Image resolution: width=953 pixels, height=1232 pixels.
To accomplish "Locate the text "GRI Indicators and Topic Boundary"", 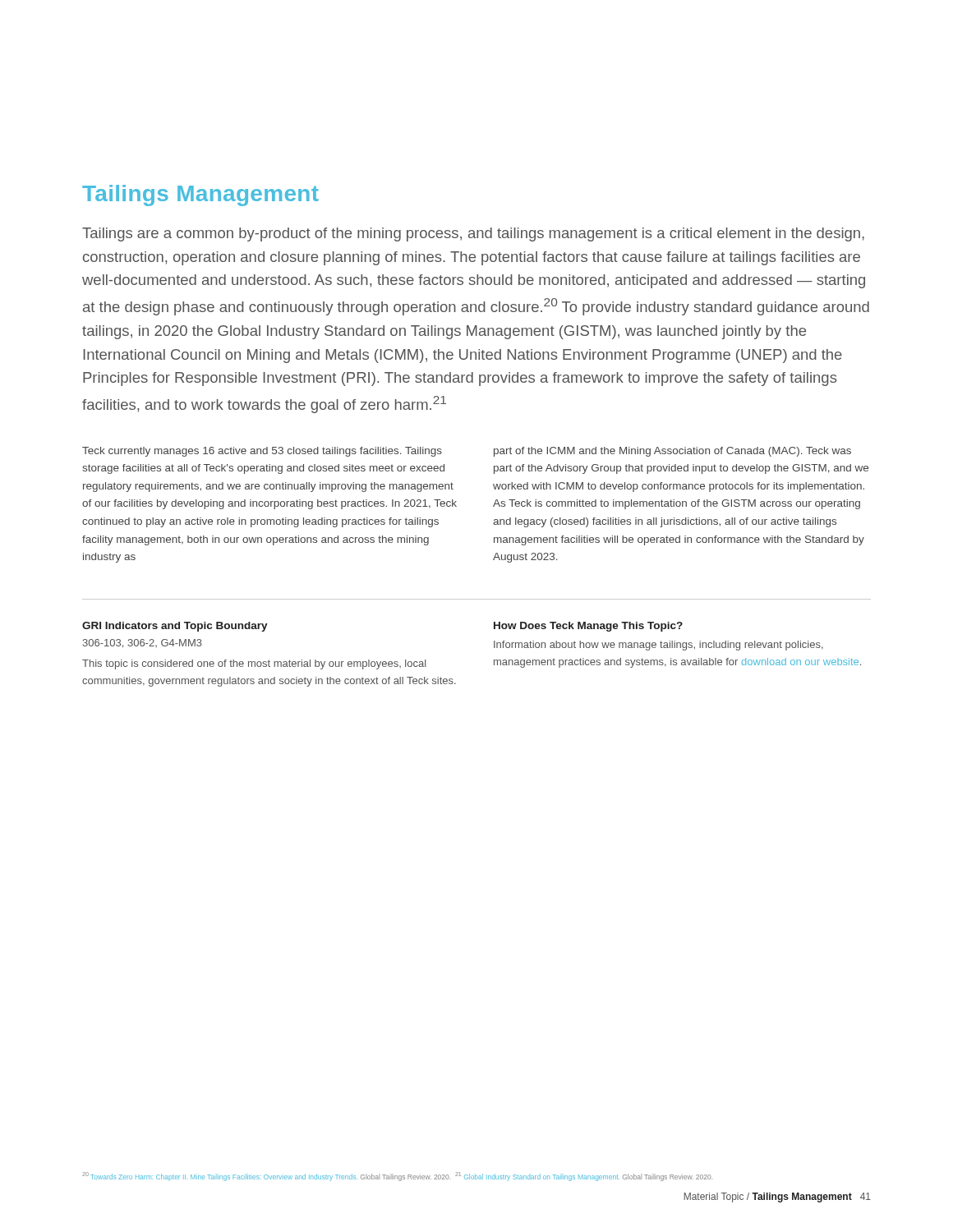I will [175, 625].
